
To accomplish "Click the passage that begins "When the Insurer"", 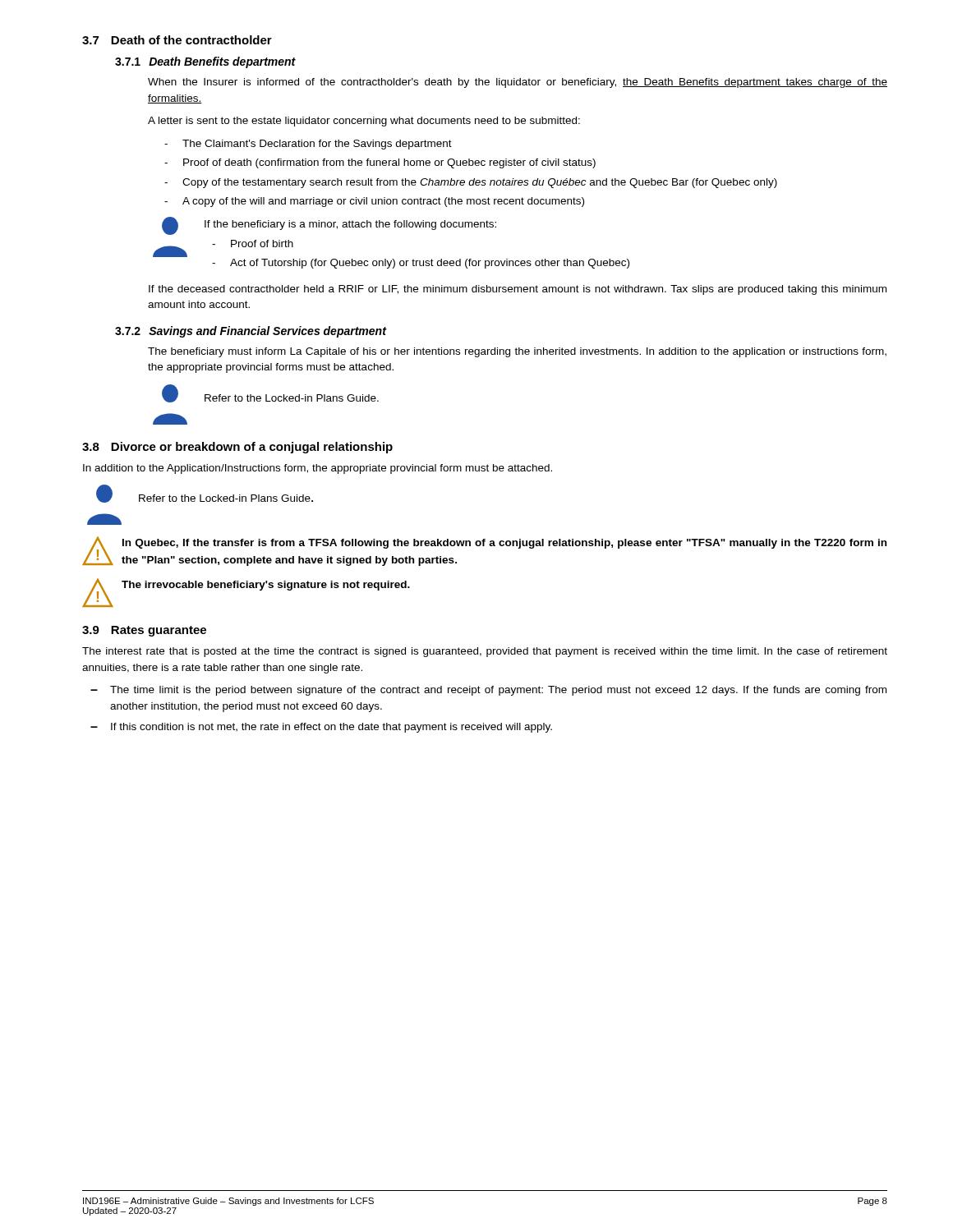I will (518, 90).
